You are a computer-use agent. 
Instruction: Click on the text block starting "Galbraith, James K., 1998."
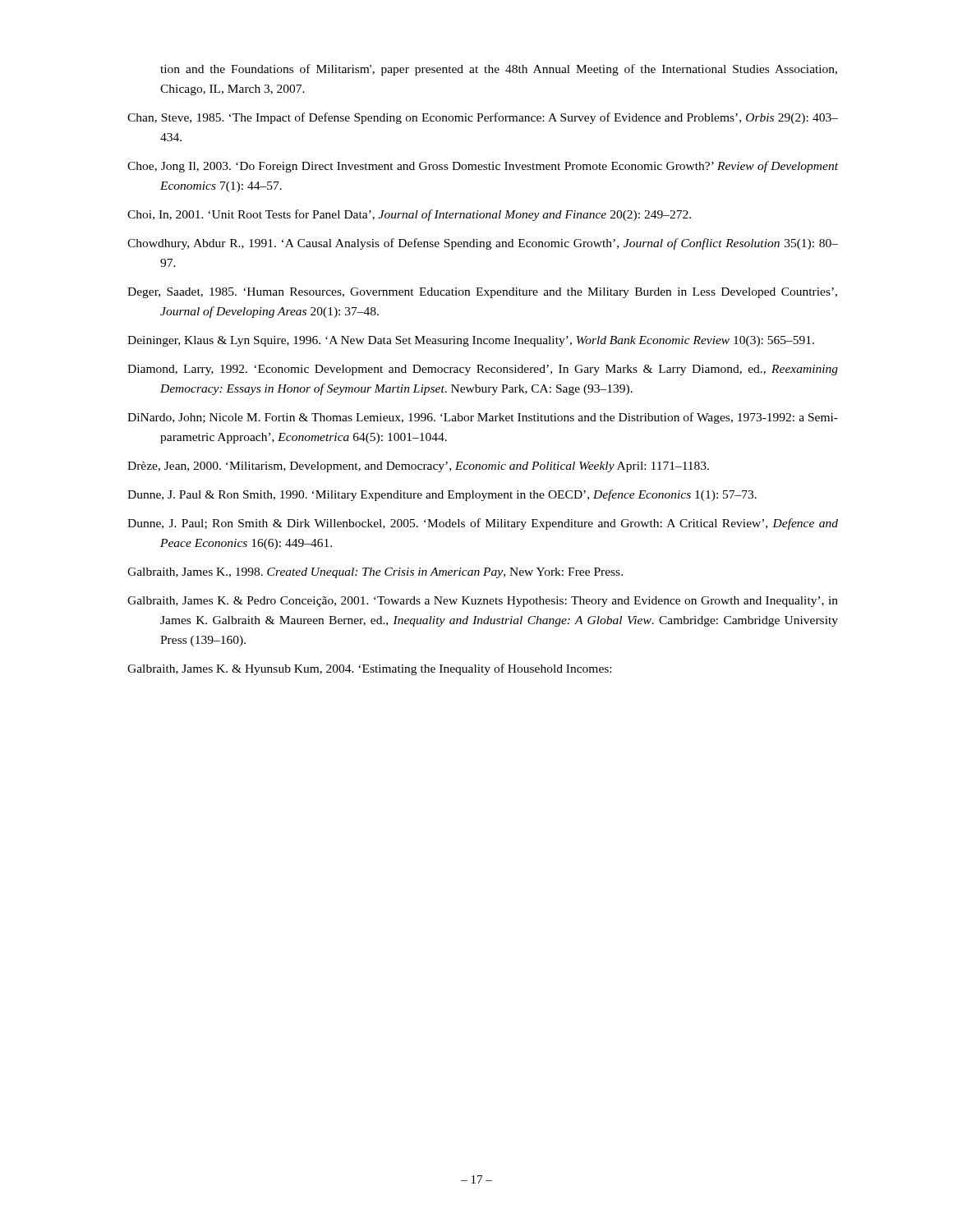click(375, 571)
